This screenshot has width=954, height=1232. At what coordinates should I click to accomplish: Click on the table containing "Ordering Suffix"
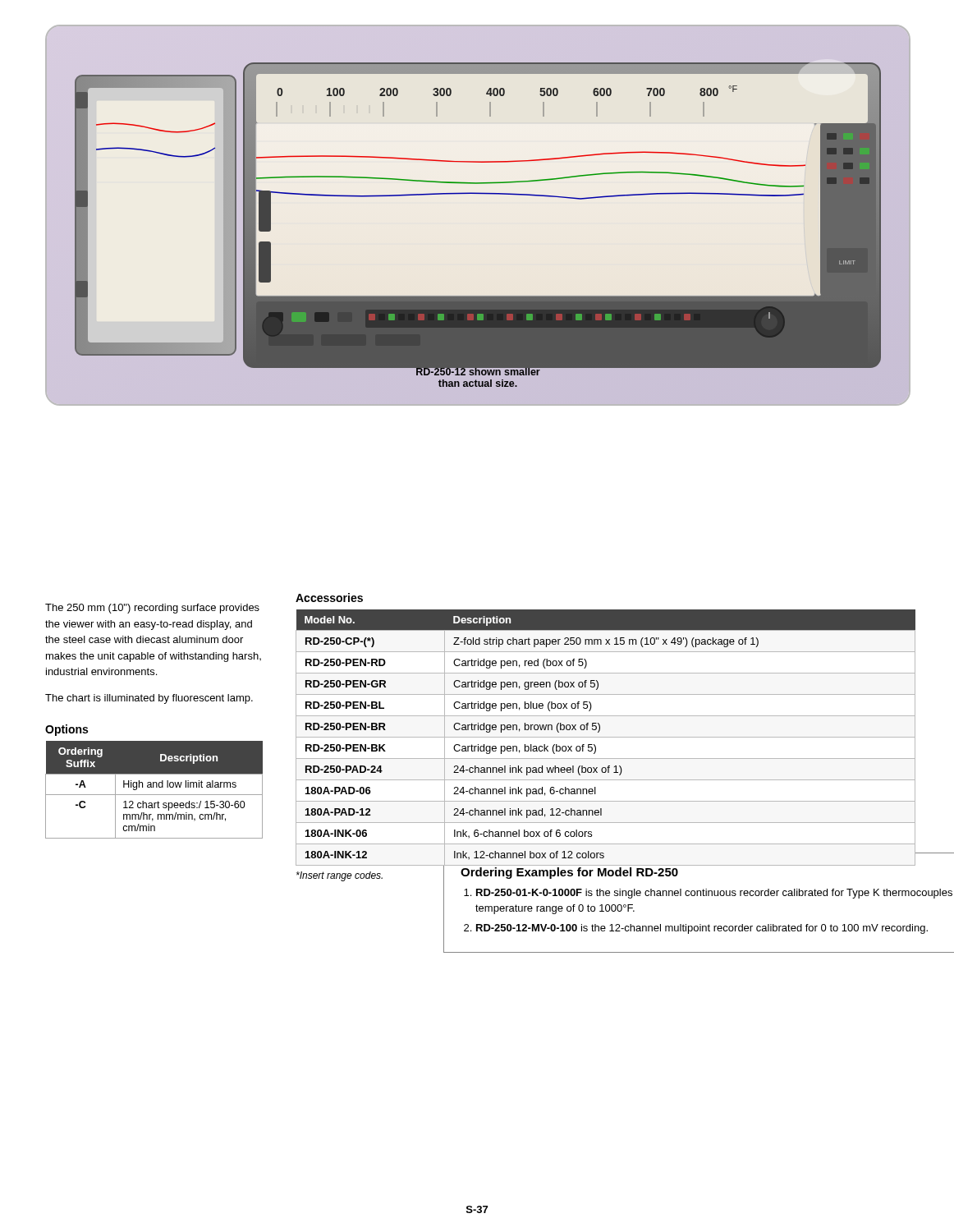[x=154, y=781]
